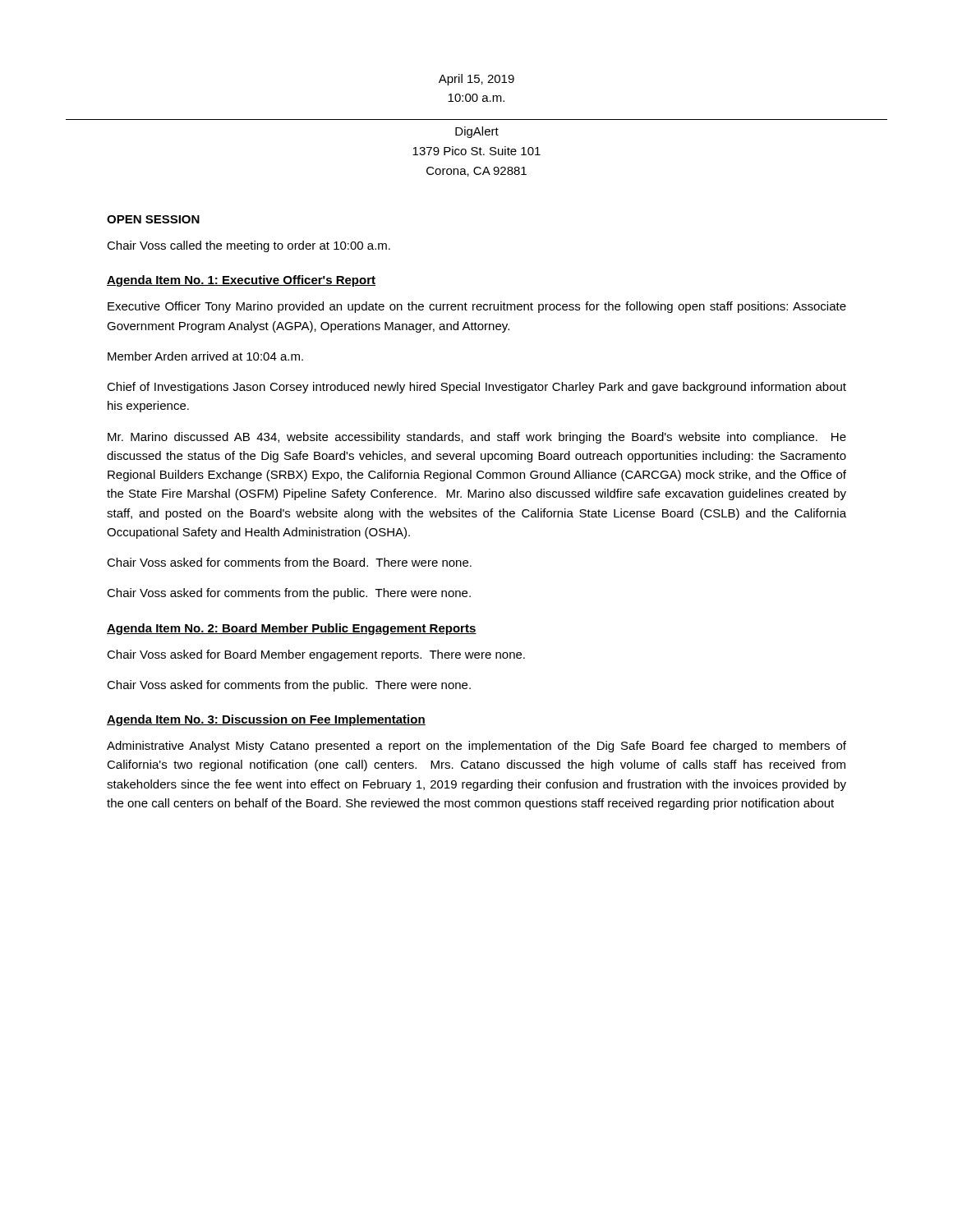Select the passage starting "Agenda Item No. 1: Executive Officer's"
The height and width of the screenshot is (1232, 953).
(x=241, y=280)
